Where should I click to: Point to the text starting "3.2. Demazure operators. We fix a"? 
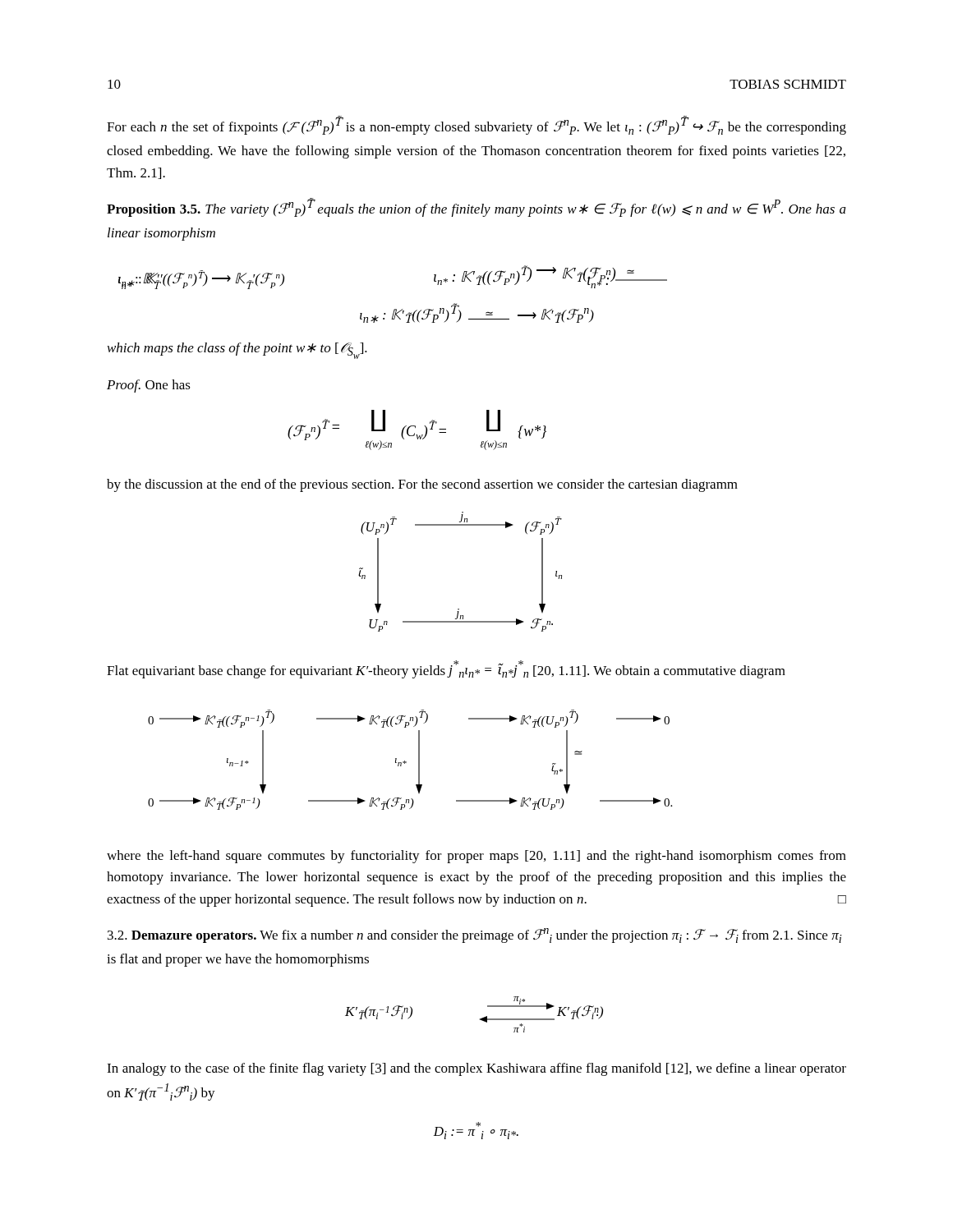click(x=474, y=945)
